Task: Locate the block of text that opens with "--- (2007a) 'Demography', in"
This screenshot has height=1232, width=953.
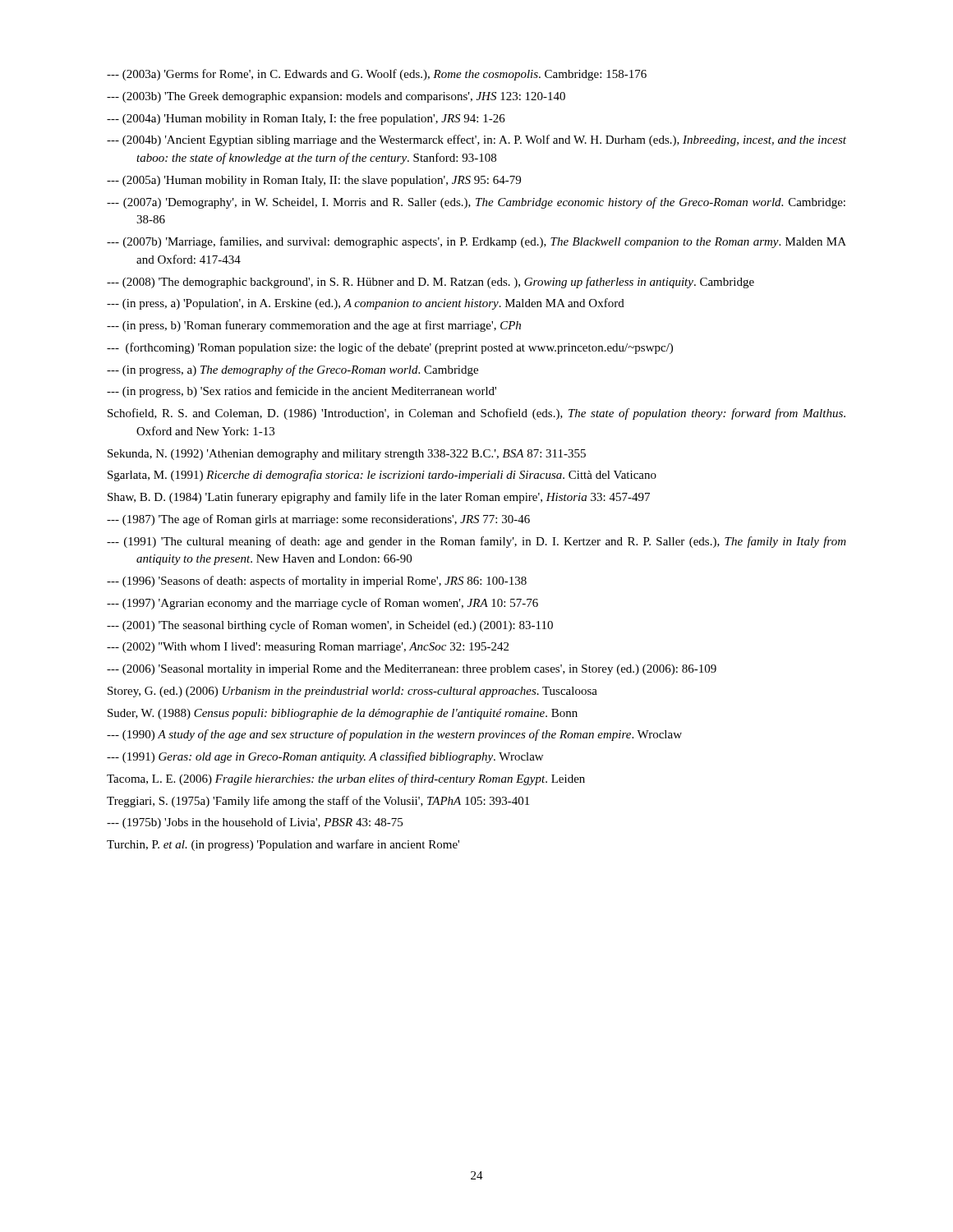Action: coord(476,211)
